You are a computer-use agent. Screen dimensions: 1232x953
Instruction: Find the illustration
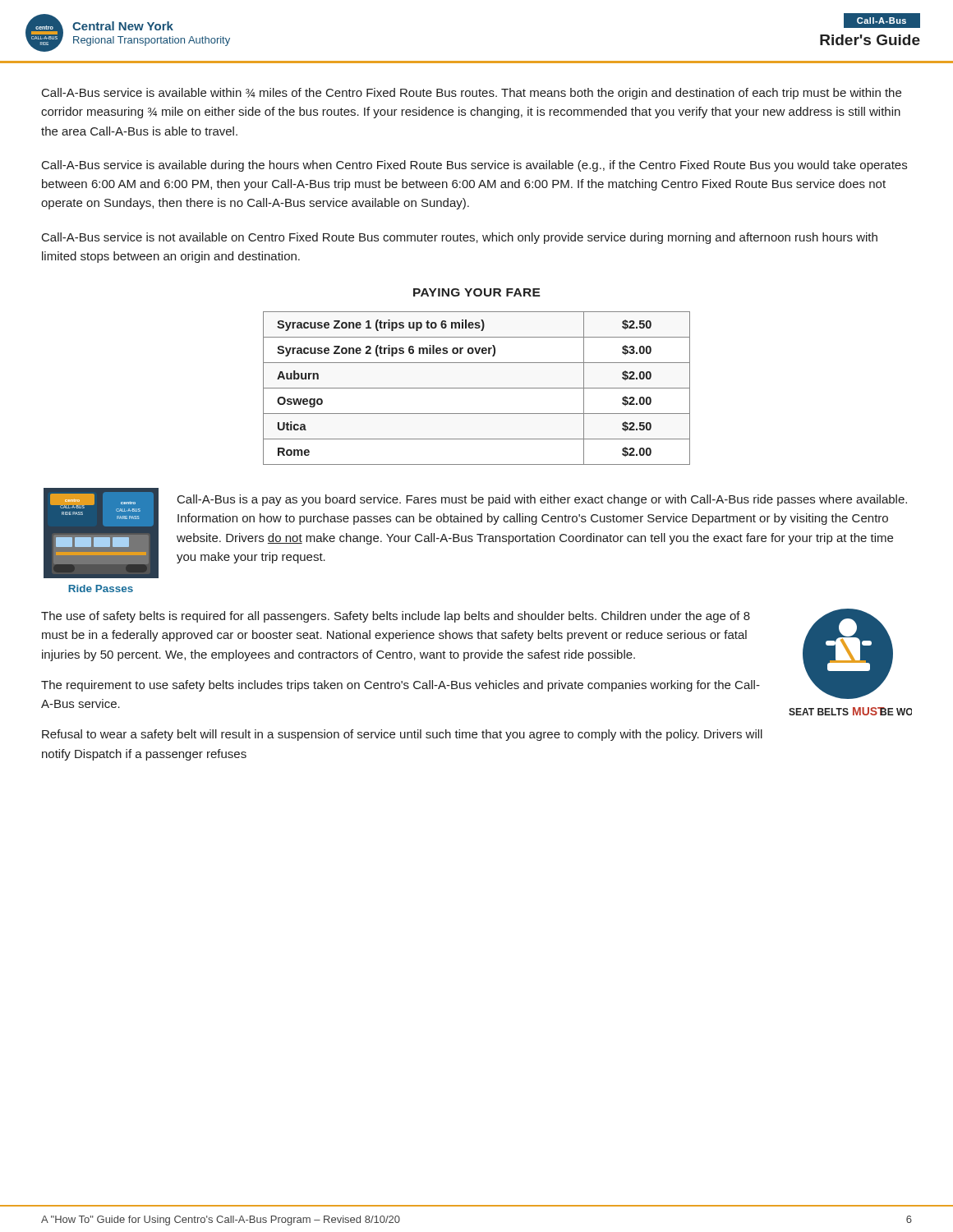(x=848, y=664)
